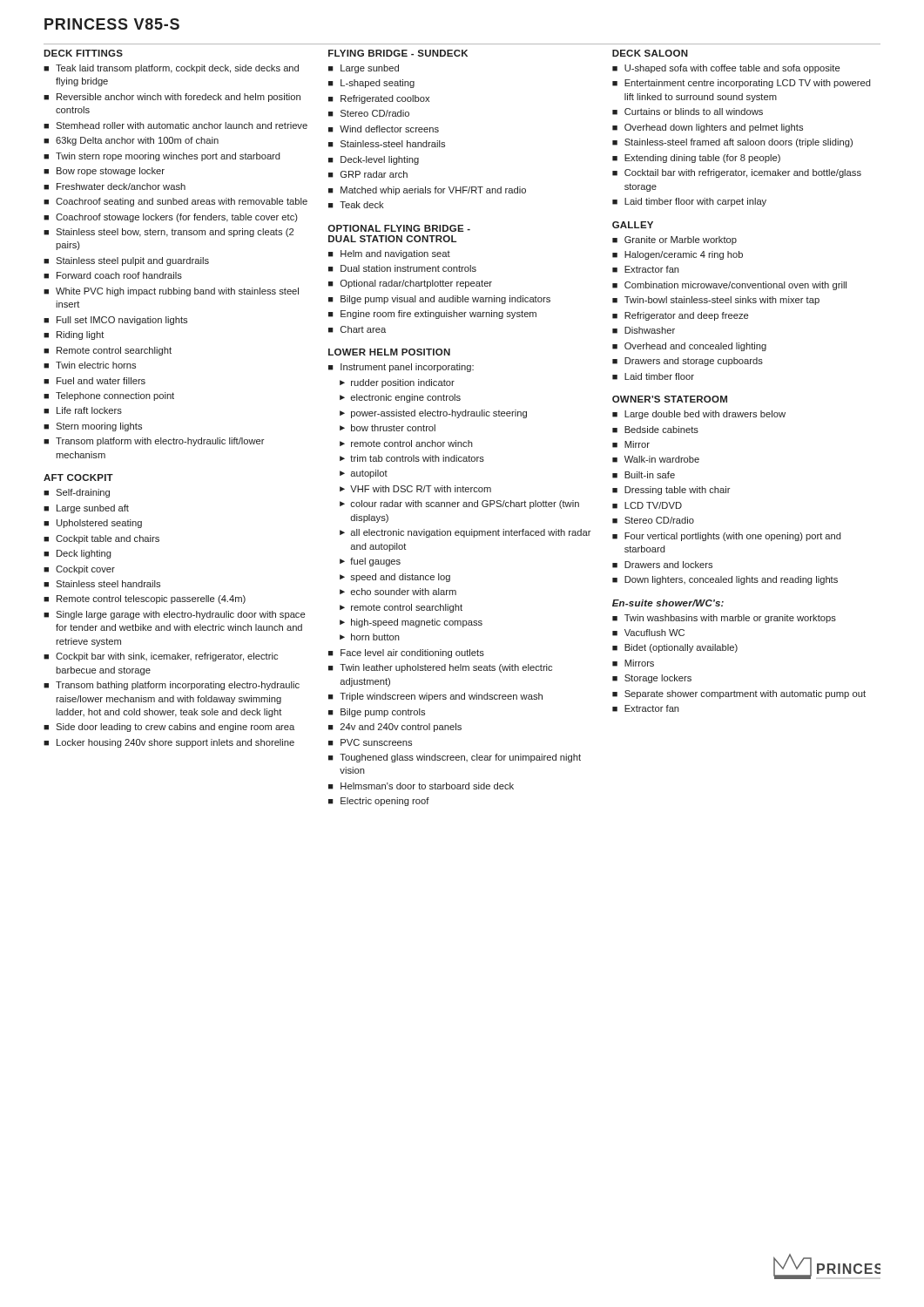Locate the element starting "■Combination microwave/conventional oven with grill"

click(x=730, y=286)
